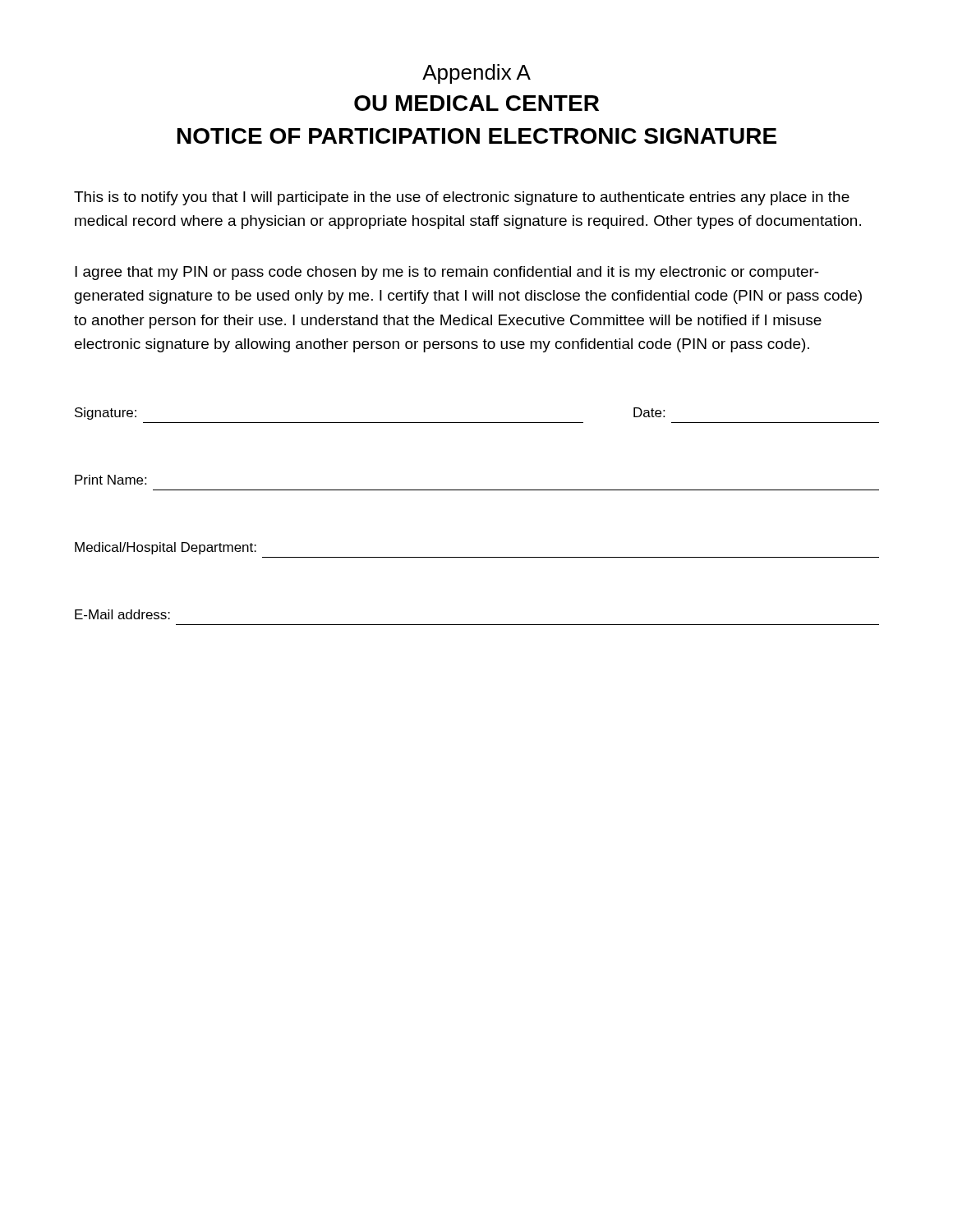Navigate to the passage starting "Medical/Hospital Department:"
Image resolution: width=953 pixels, height=1232 pixels.
click(x=476, y=549)
